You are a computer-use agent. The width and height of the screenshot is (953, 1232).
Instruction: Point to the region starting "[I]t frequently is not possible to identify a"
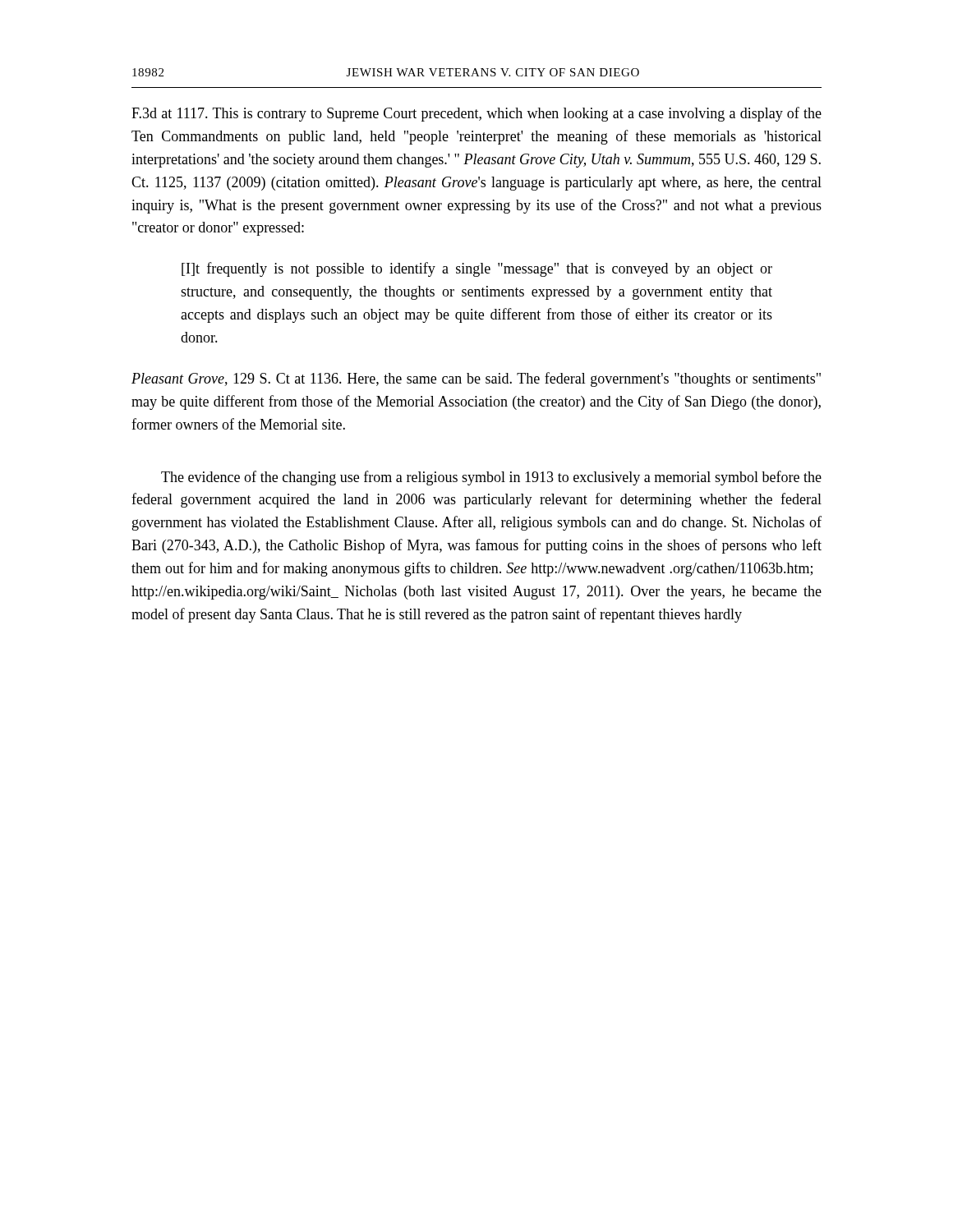point(476,303)
